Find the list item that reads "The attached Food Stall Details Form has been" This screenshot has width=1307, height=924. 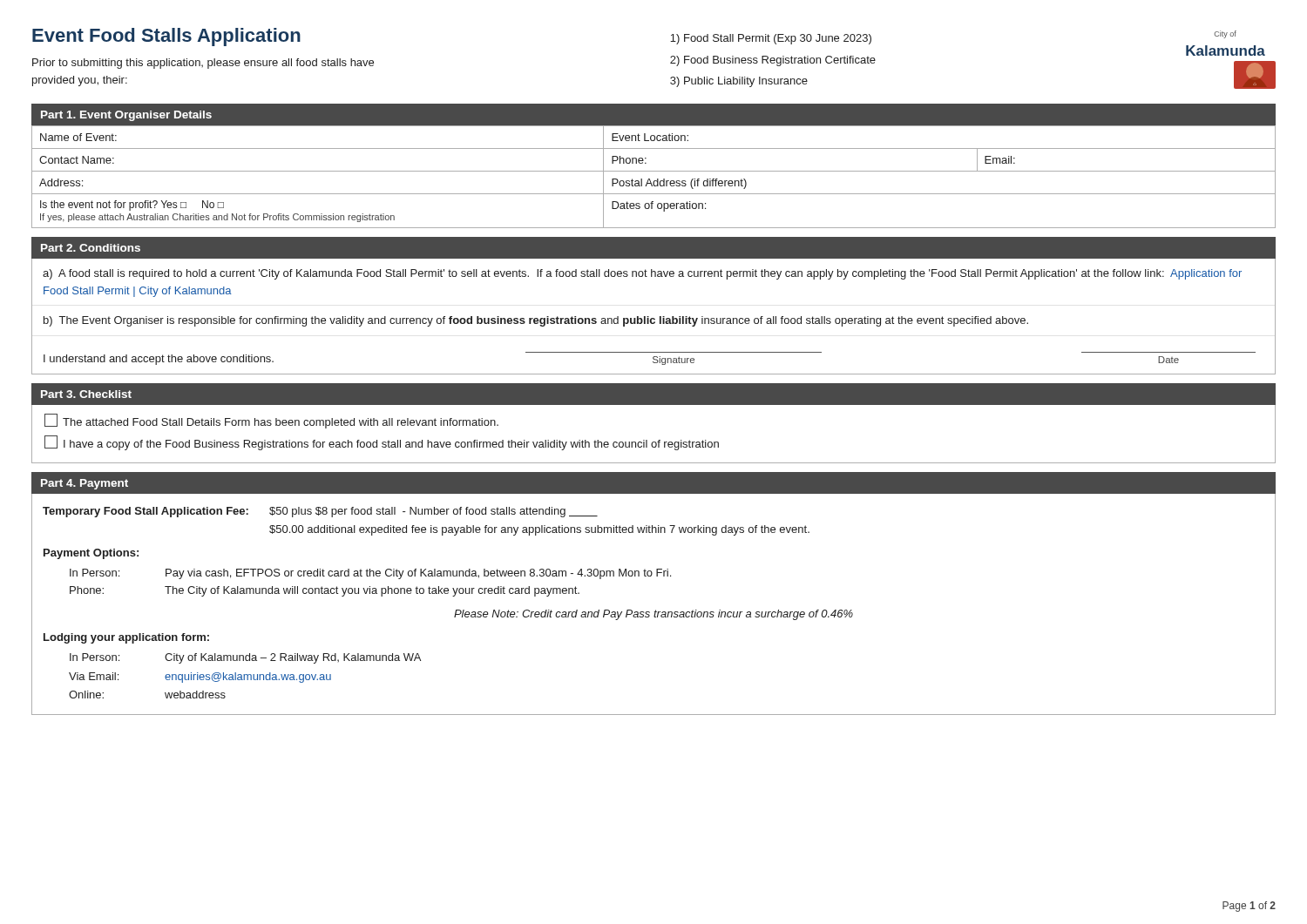tap(272, 422)
